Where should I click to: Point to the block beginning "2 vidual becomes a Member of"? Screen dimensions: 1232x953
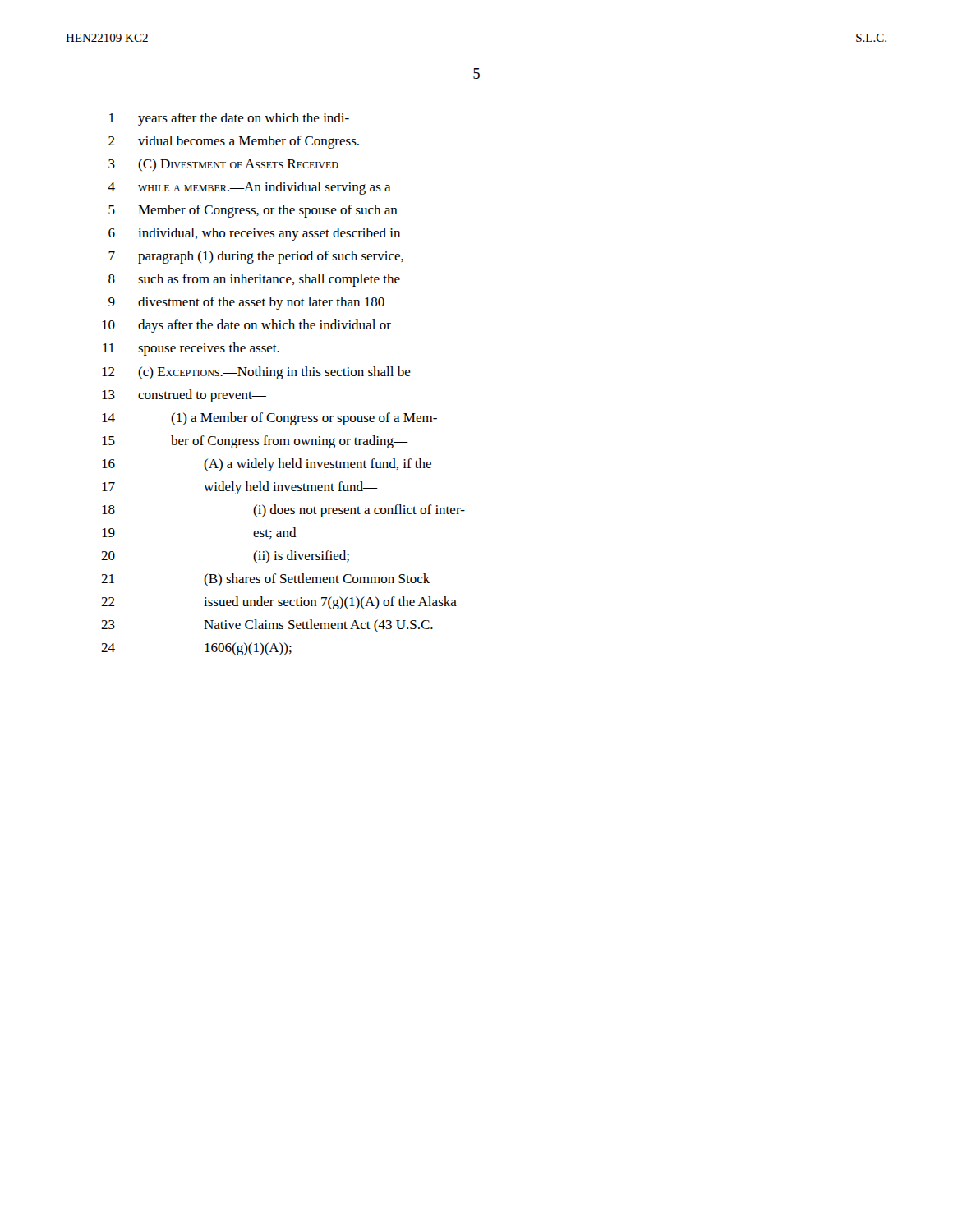coord(234,142)
